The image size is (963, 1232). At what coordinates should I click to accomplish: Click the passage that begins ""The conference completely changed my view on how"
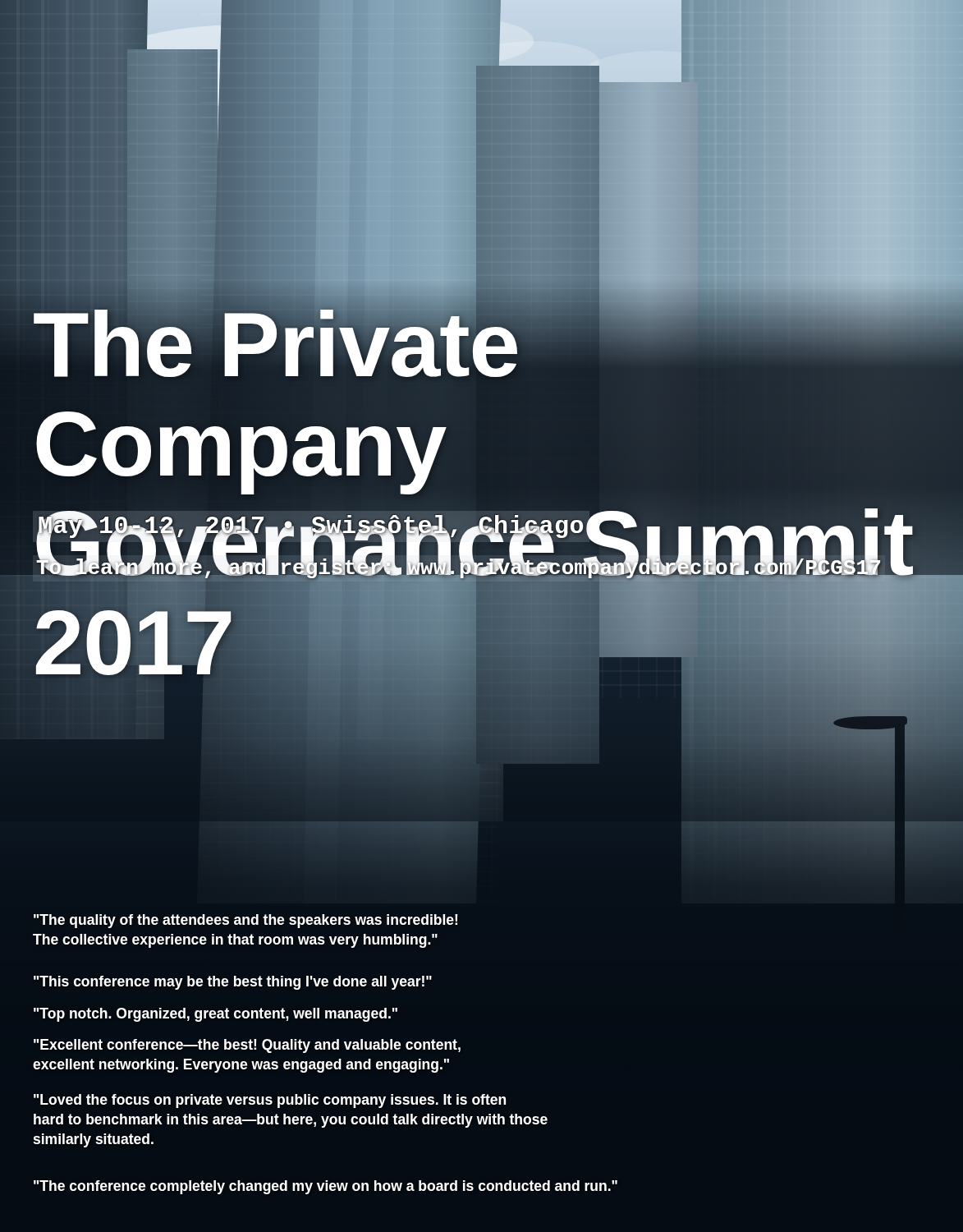[325, 1186]
